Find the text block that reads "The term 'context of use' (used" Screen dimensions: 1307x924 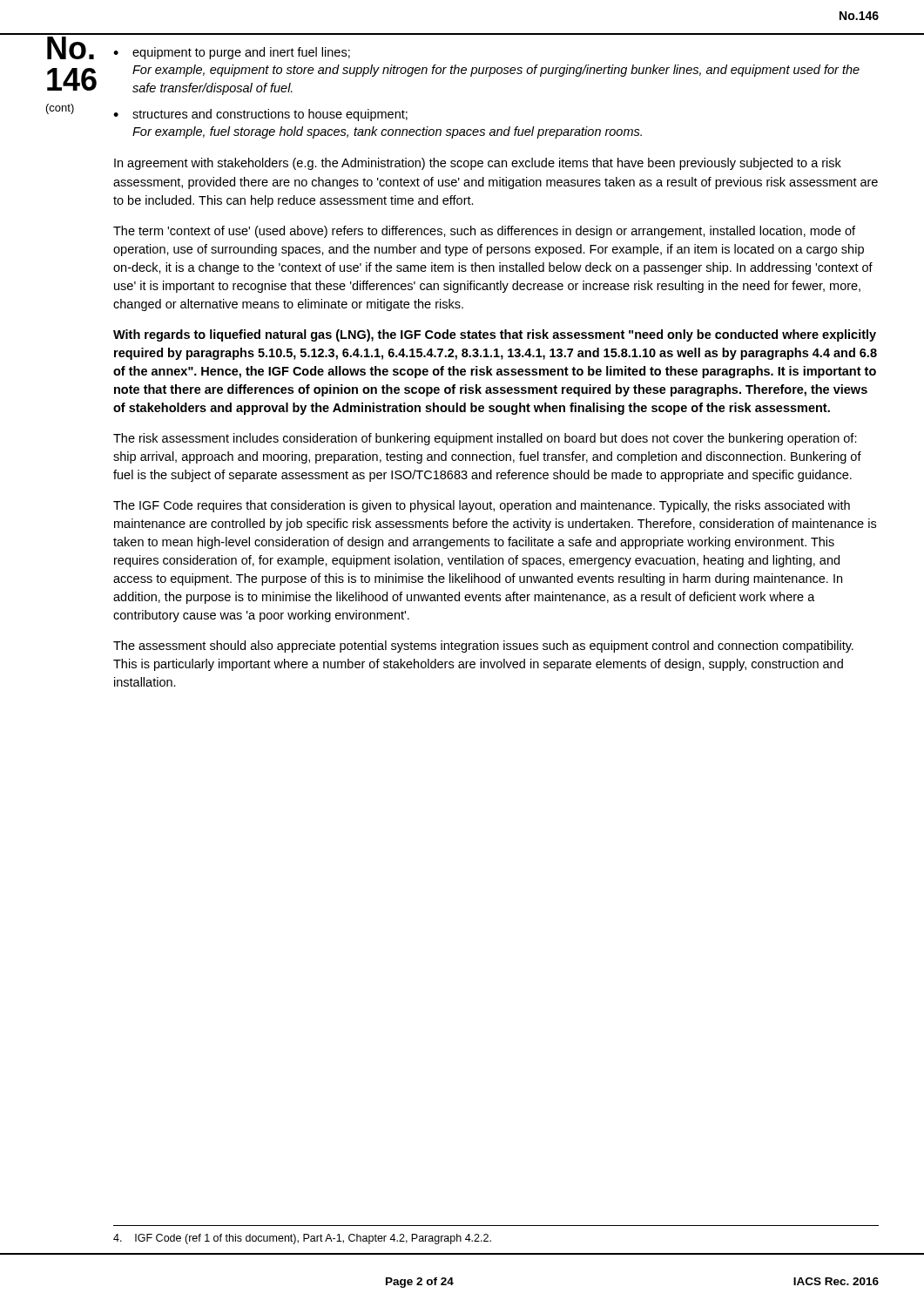point(493,267)
